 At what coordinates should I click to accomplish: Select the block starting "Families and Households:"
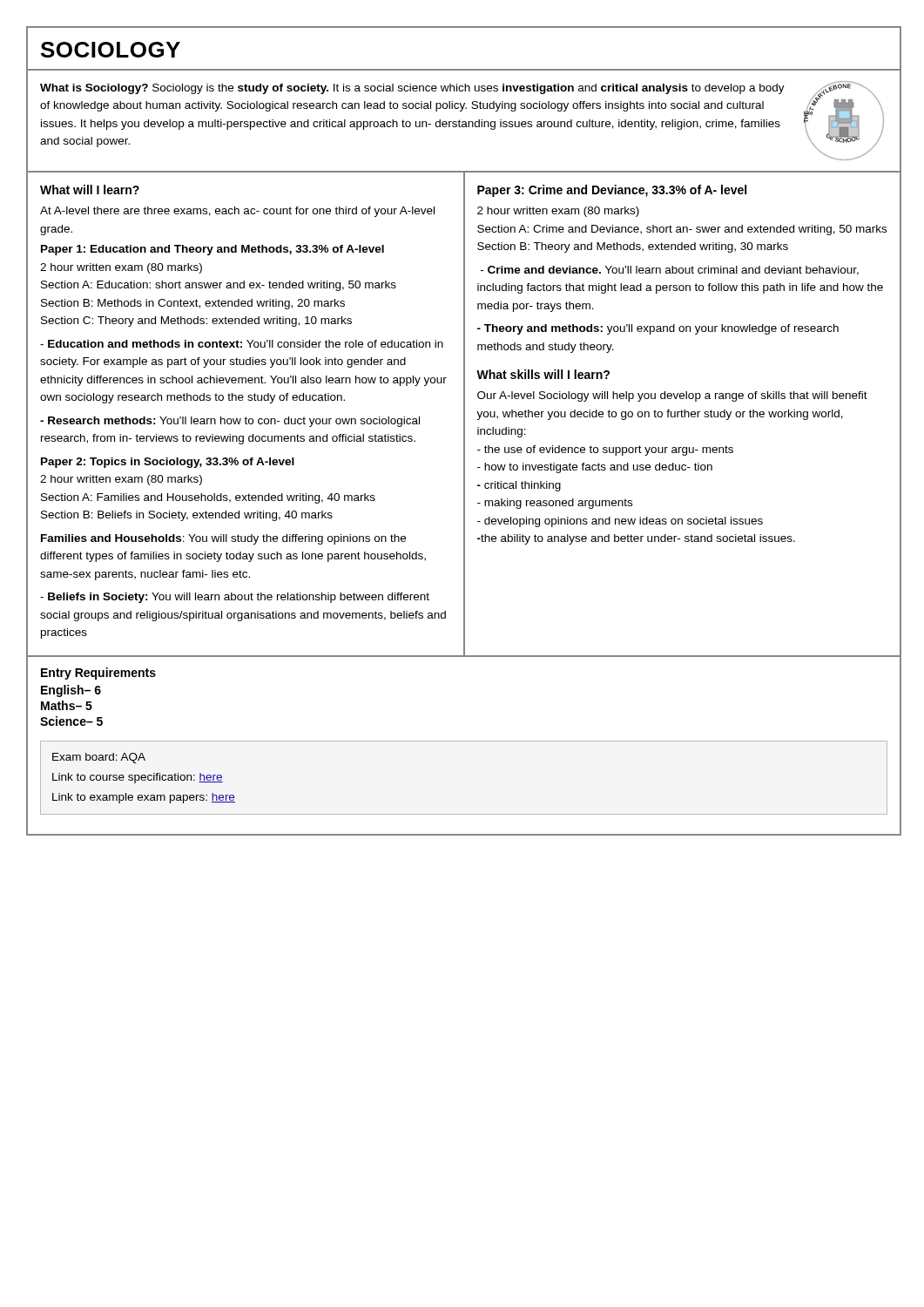point(233,556)
